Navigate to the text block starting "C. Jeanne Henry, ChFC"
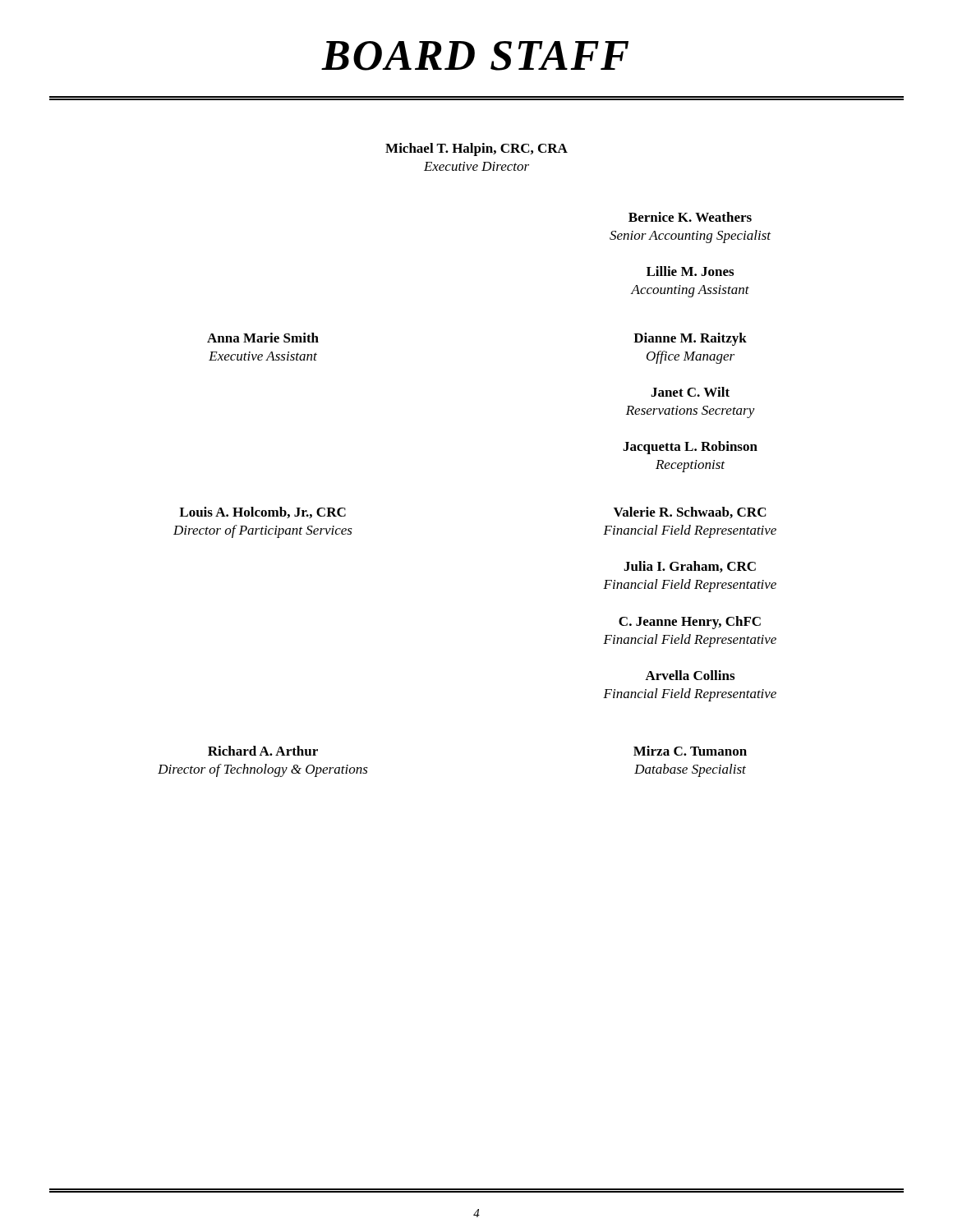 click(x=690, y=630)
